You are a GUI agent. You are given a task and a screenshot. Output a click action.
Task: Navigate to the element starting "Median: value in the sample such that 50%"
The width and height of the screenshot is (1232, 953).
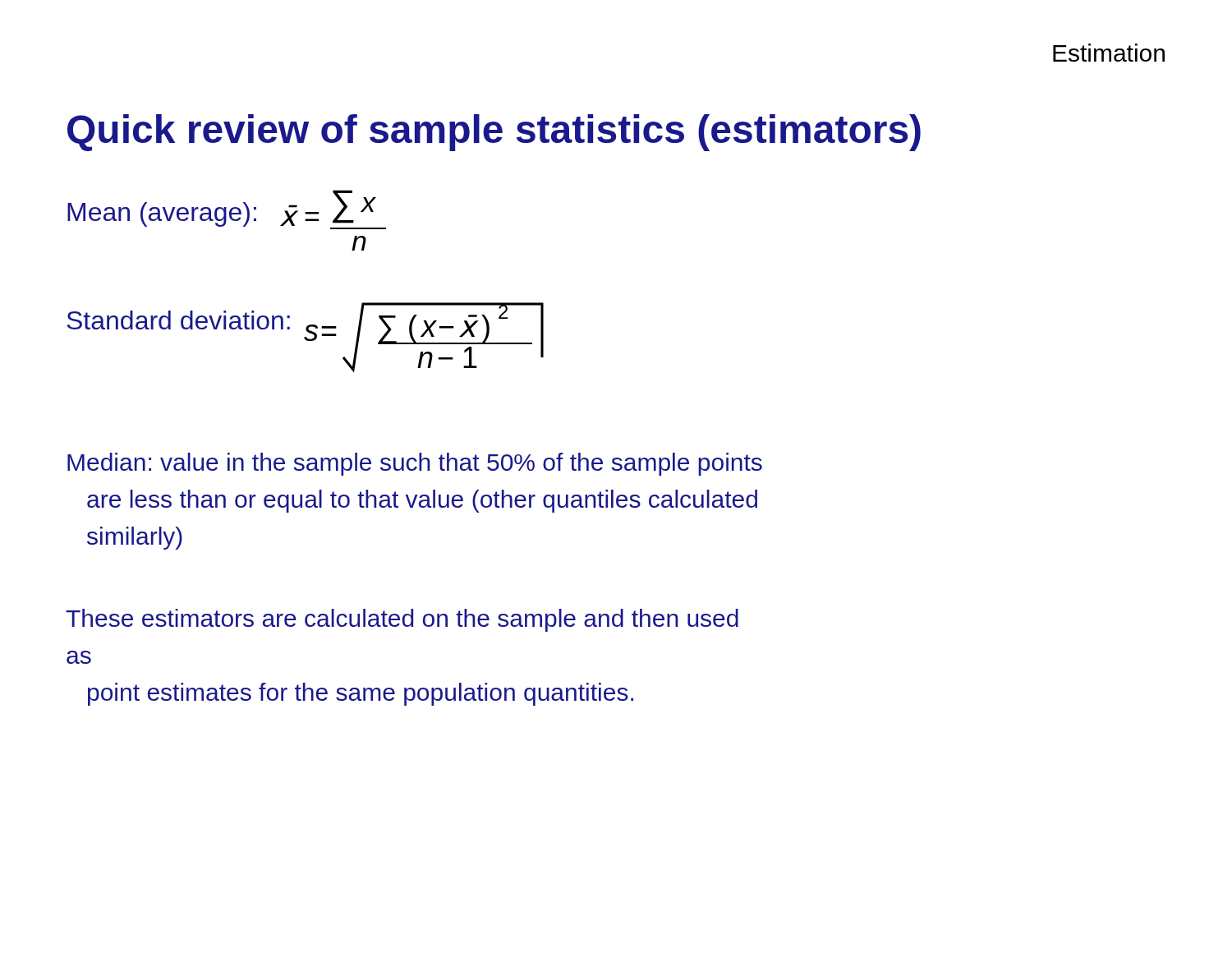[414, 499]
